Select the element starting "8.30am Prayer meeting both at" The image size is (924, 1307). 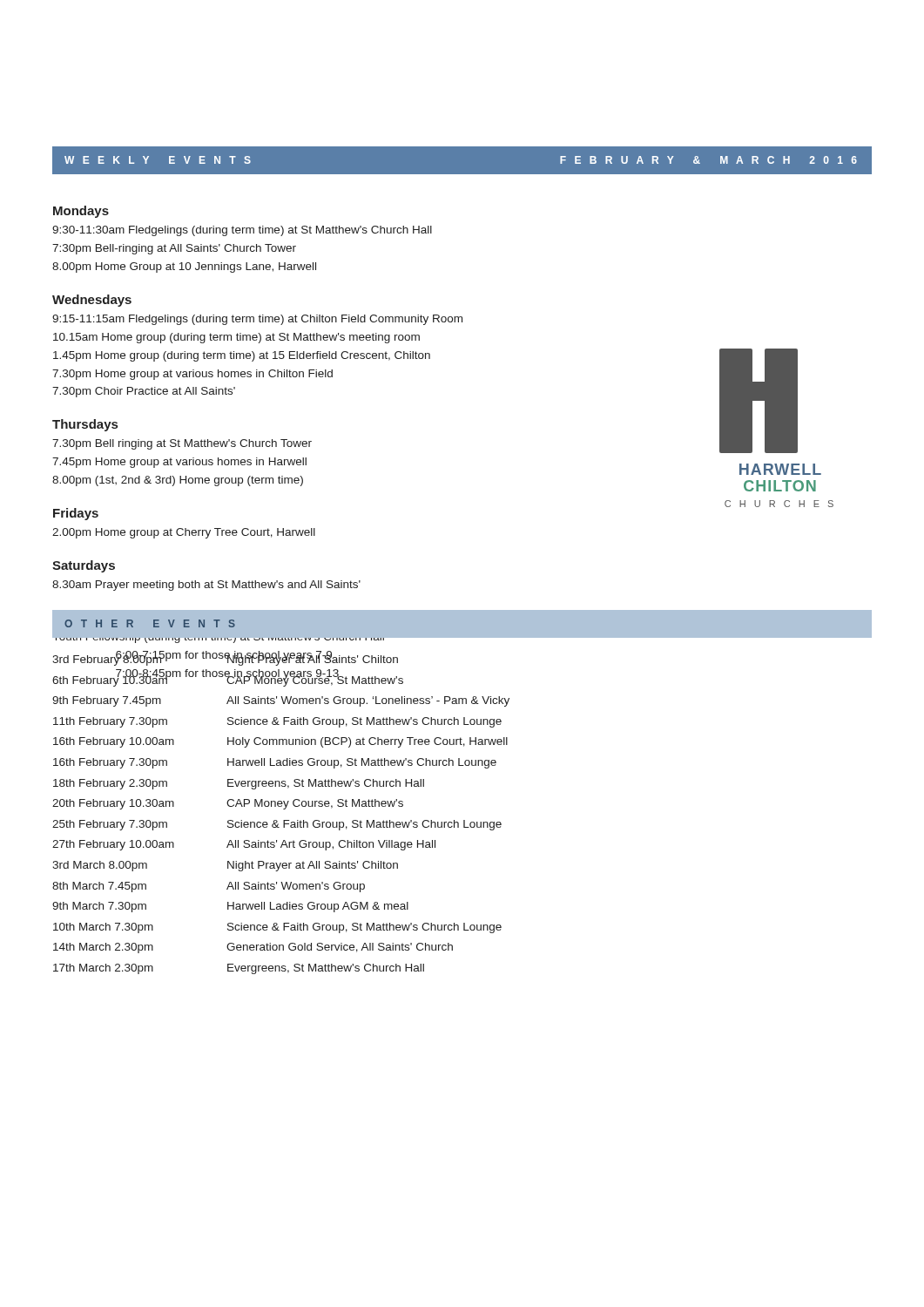[x=206, y=584]
